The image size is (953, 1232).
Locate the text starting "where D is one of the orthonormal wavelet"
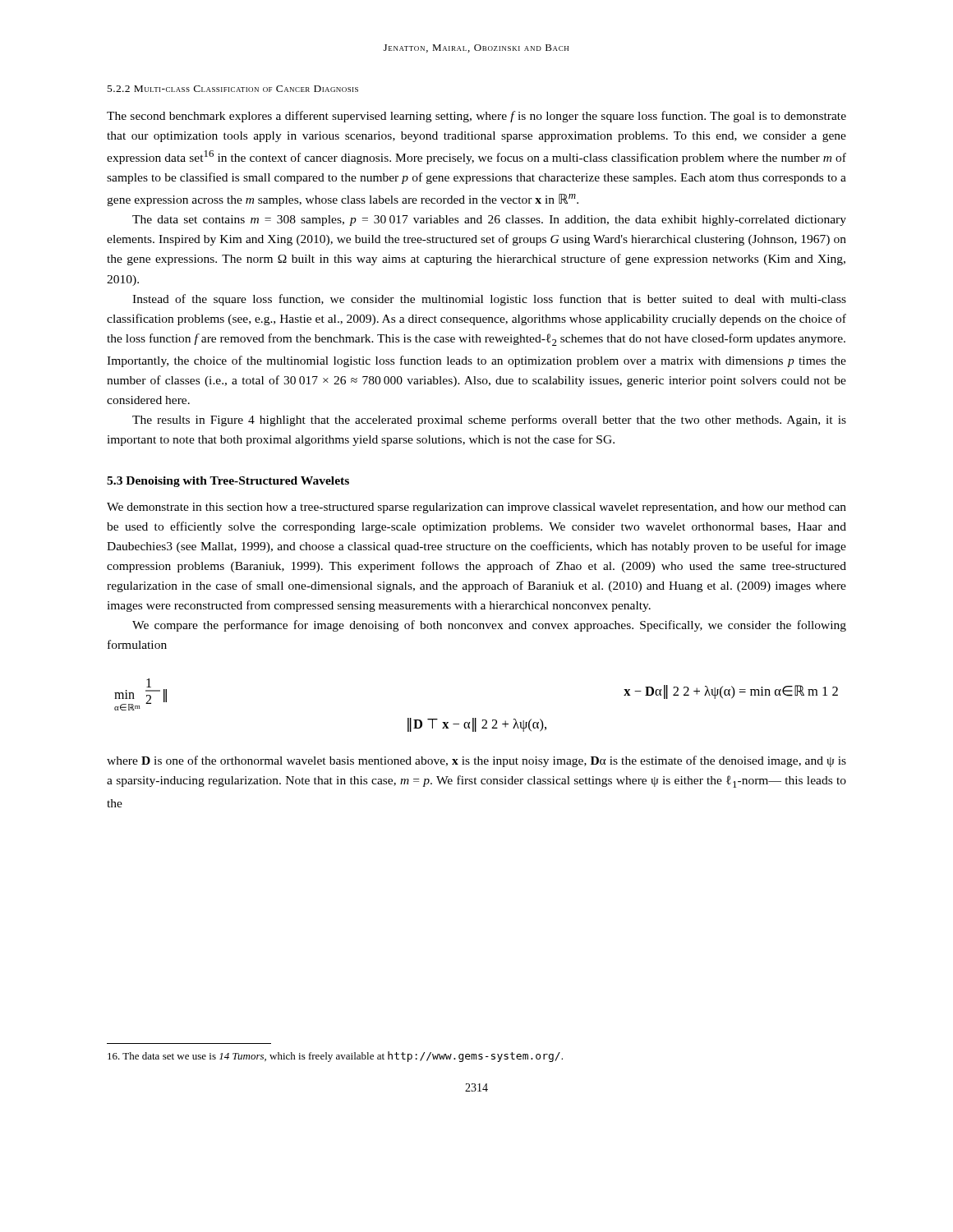(x=476, y=781)
